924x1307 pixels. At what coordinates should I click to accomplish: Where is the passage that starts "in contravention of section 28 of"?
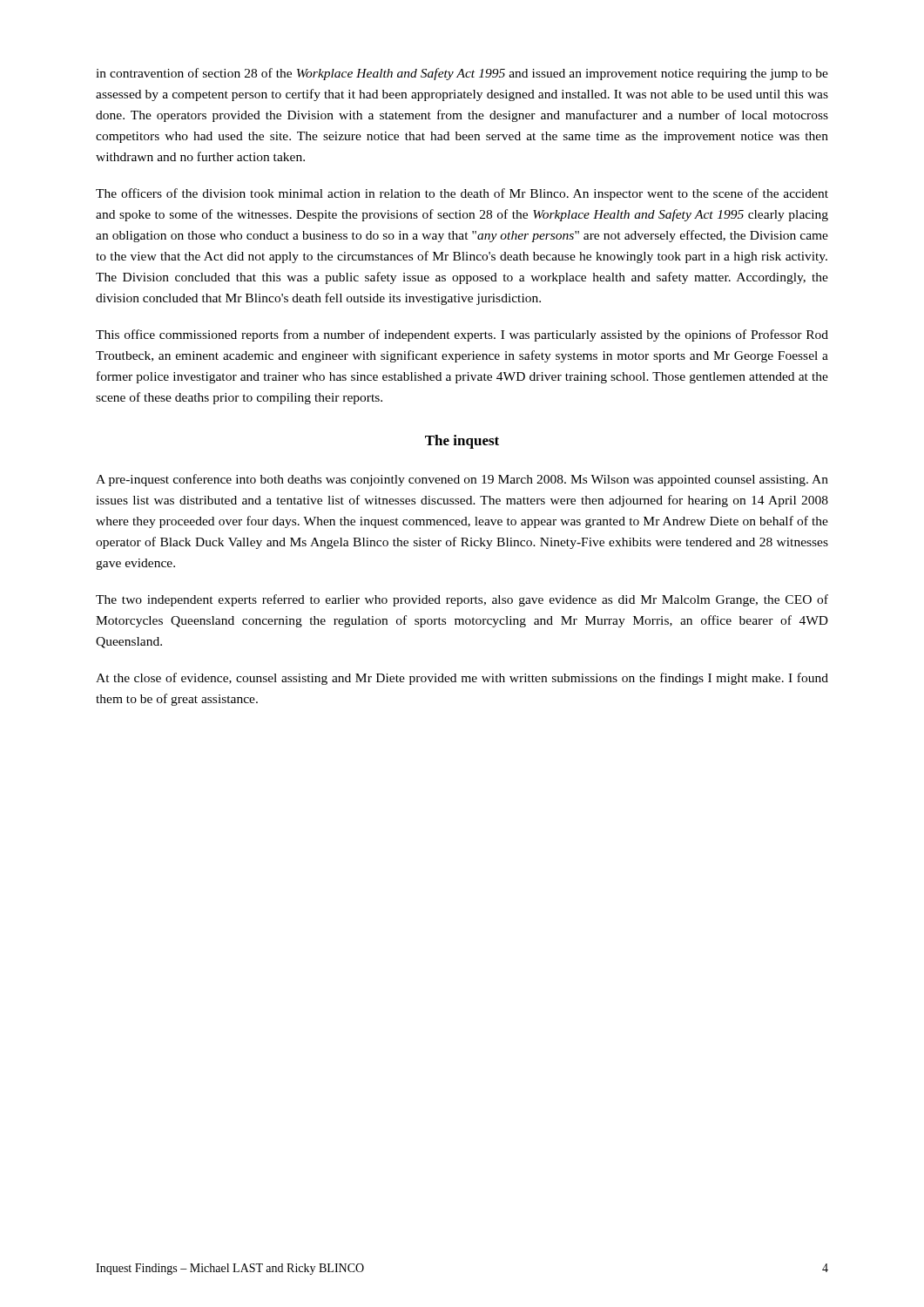[x=462, y=115]
